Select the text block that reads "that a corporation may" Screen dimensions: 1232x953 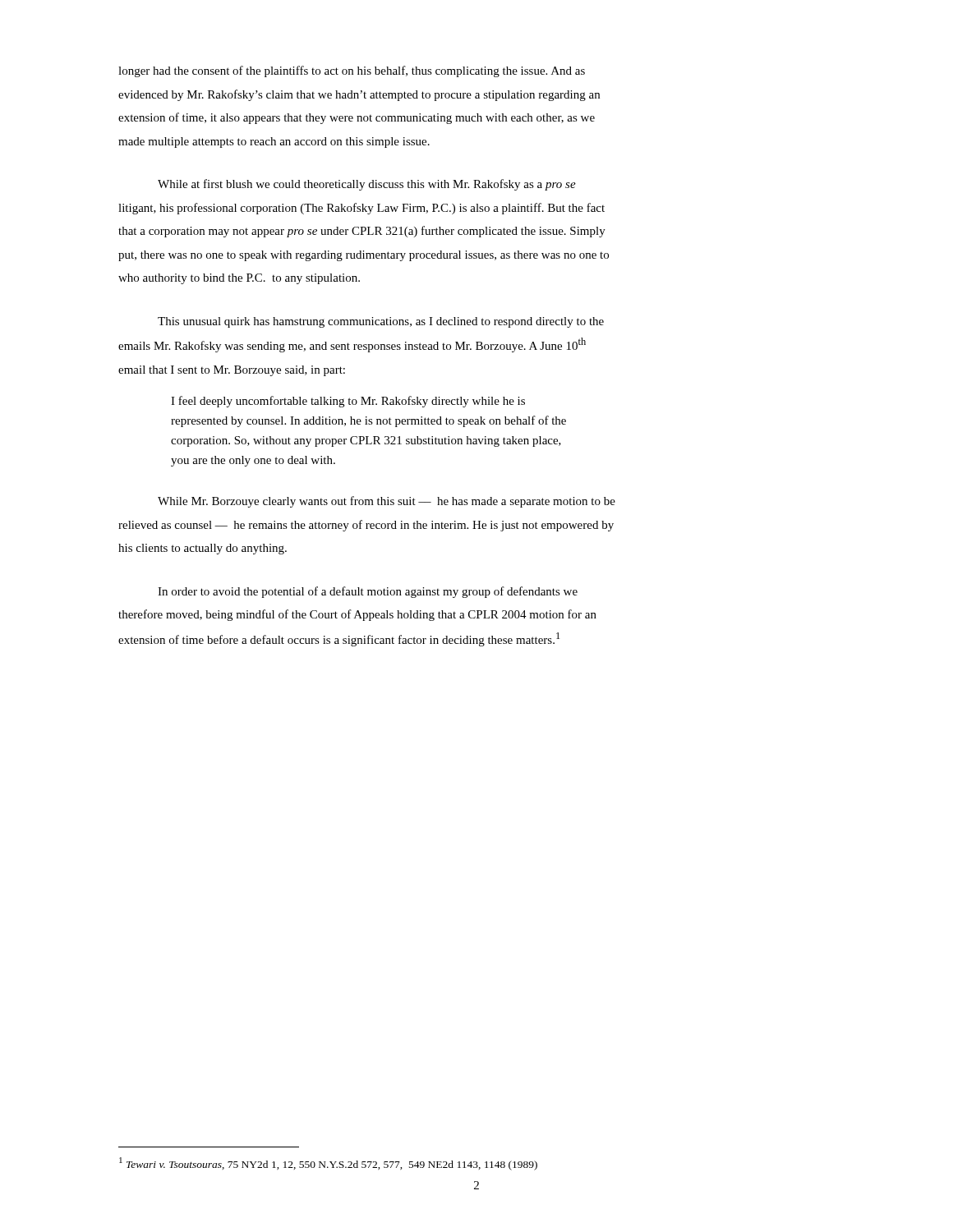[x=362, y=231]
